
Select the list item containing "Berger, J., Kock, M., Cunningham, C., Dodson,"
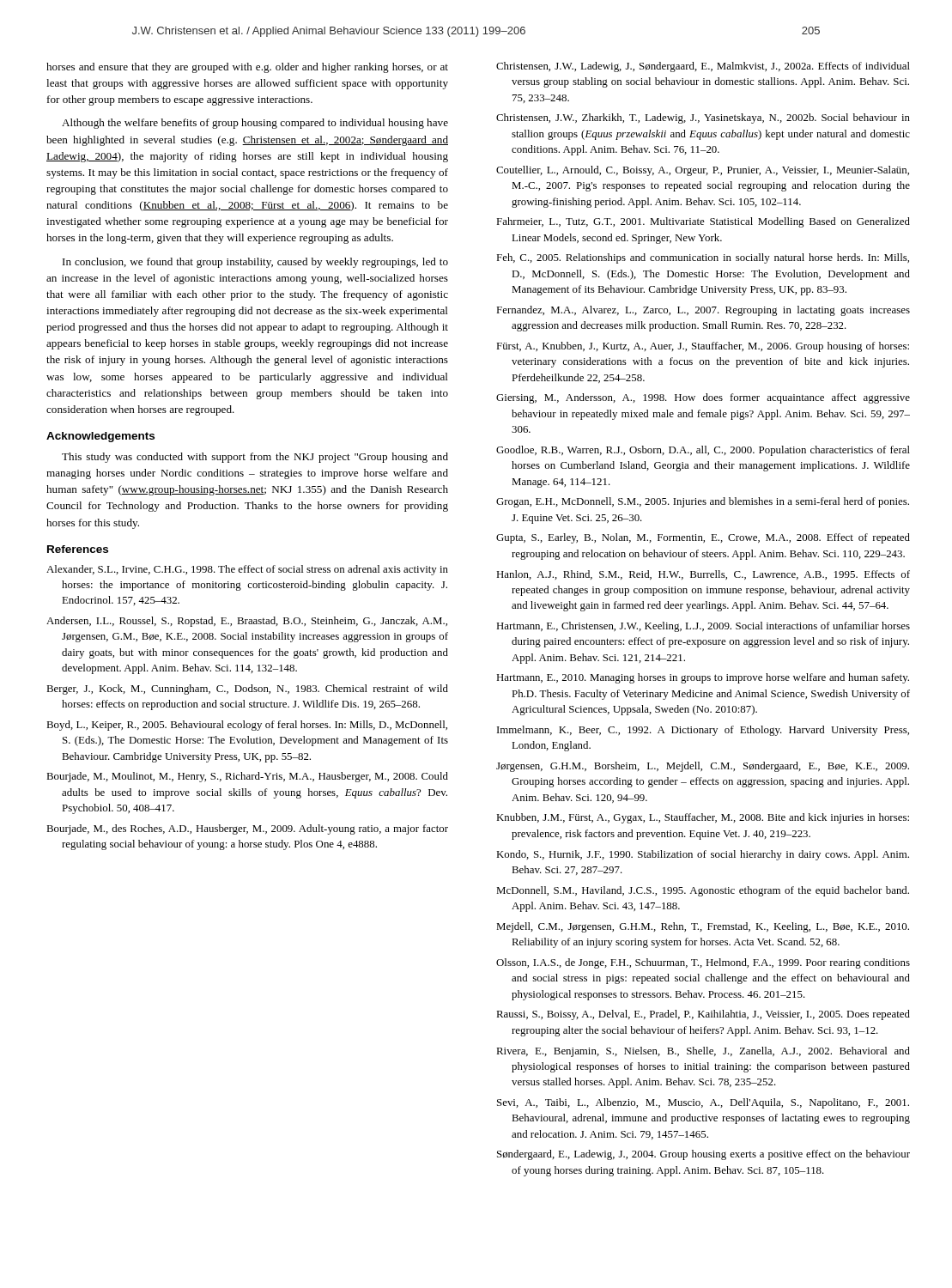(247, 696)
